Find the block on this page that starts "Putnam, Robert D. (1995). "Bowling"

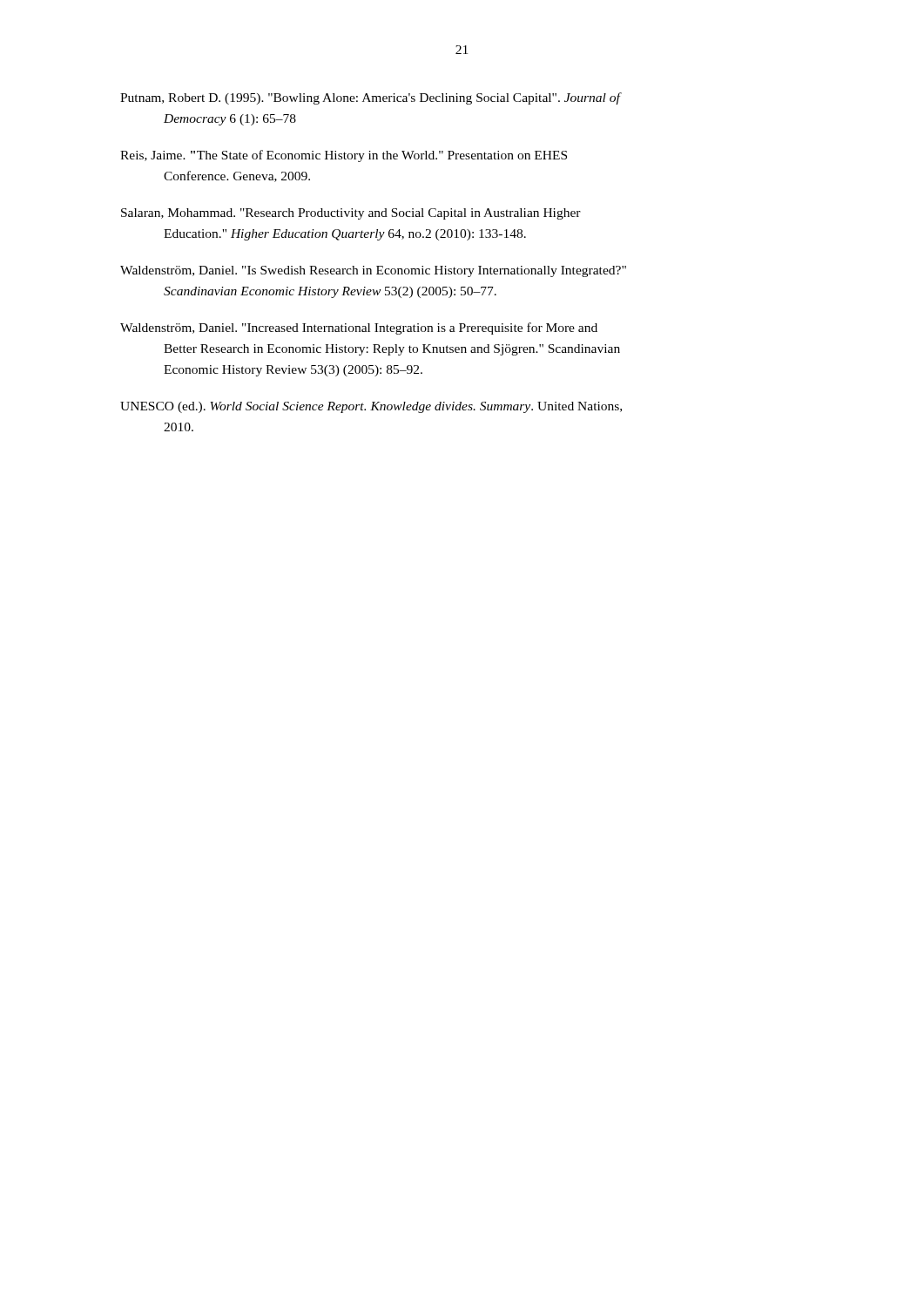476,108
